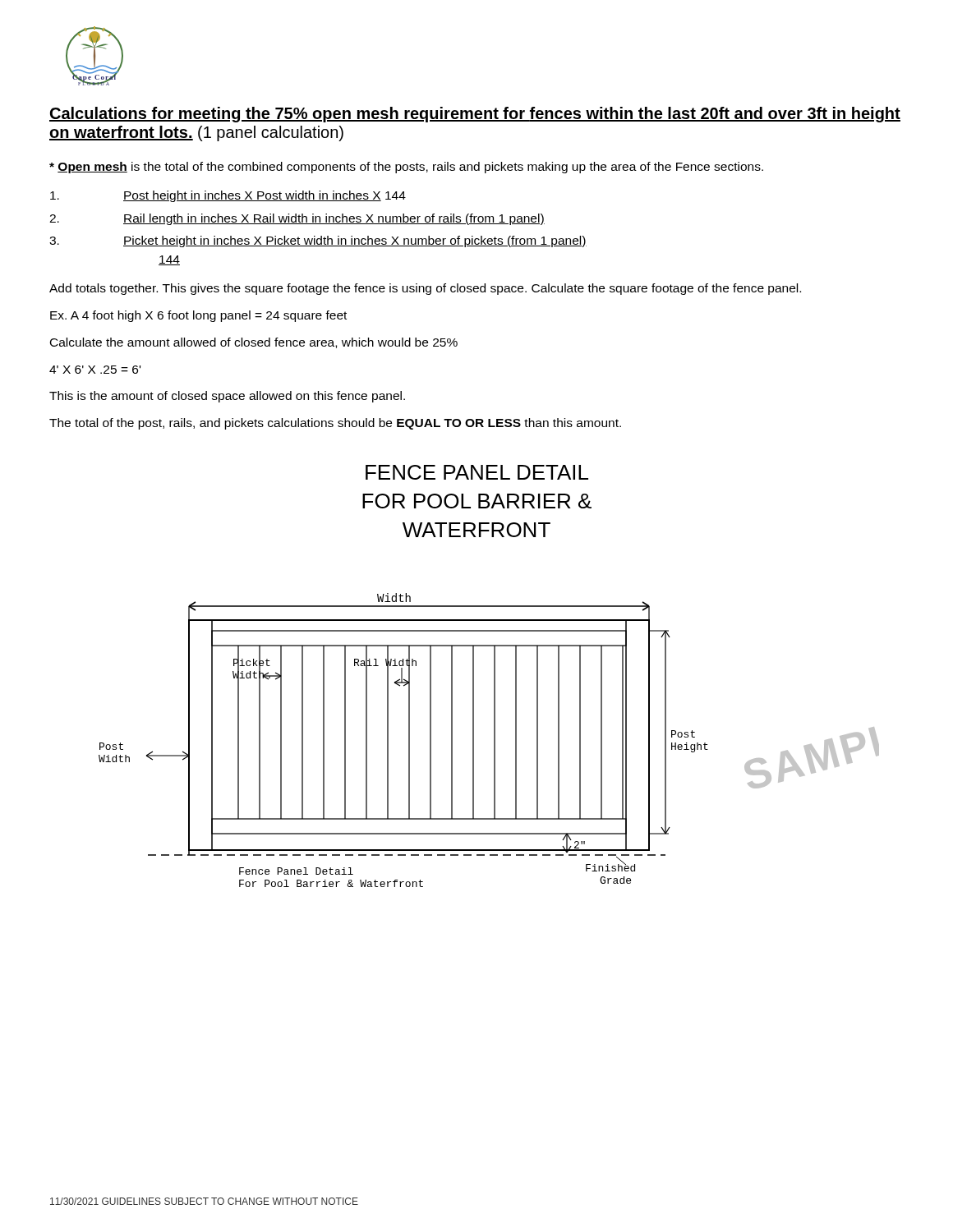Locate the list item with the text "Post height in"
953x1232 pixels.
pos(227,195)
